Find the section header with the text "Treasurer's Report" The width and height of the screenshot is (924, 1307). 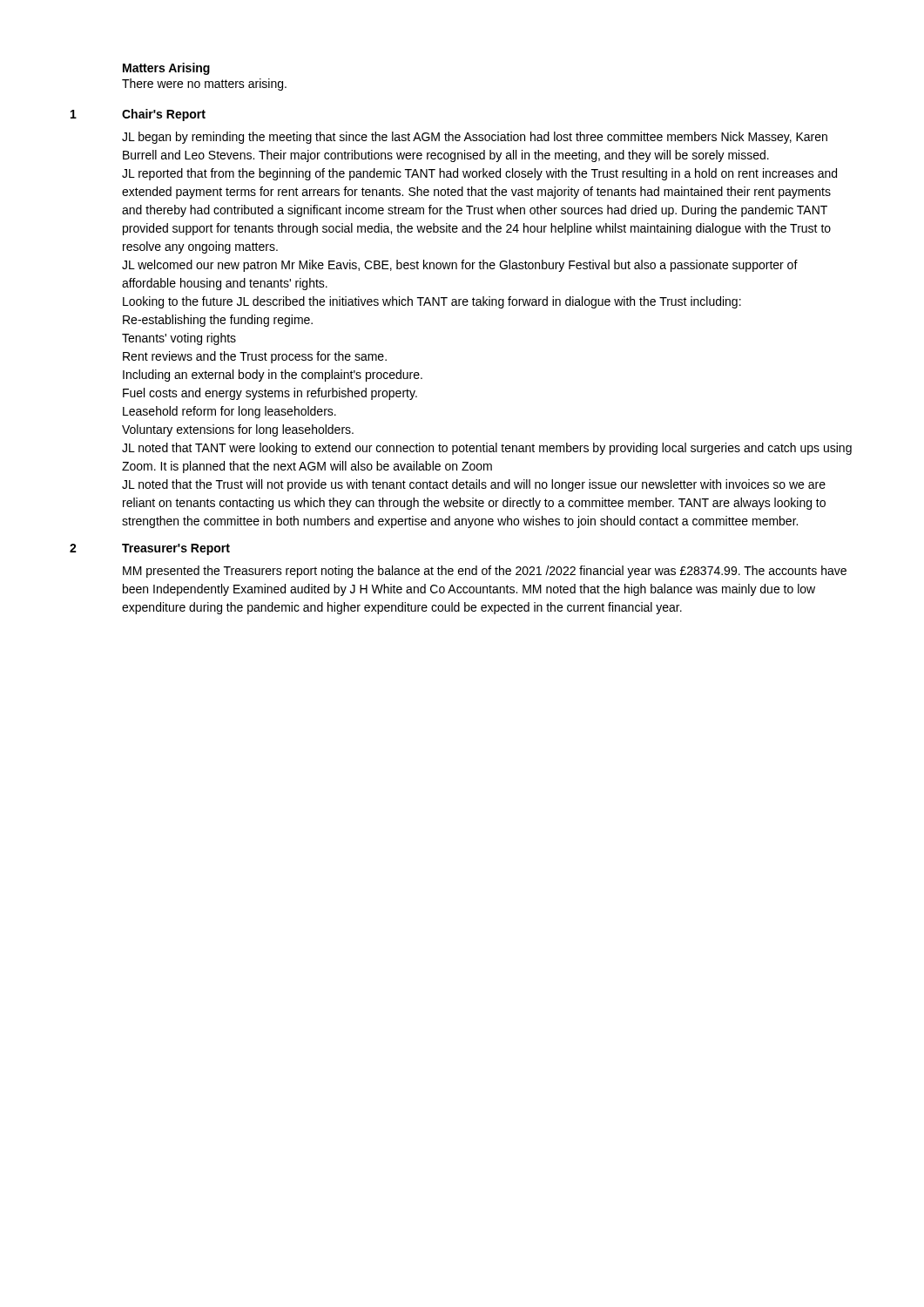coord(176,548)
